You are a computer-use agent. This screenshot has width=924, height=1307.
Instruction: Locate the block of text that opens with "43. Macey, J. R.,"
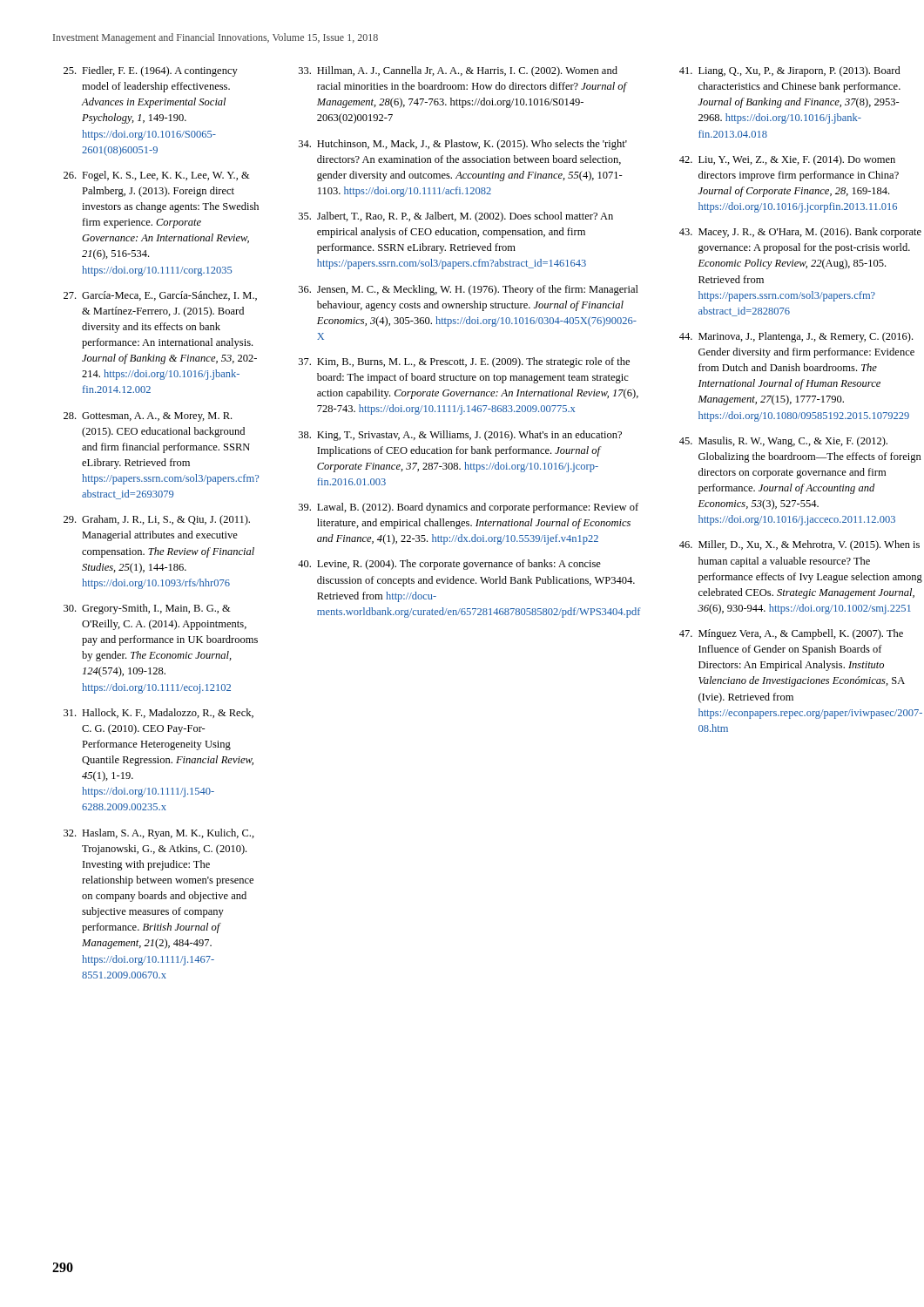(x=795, y=271)
